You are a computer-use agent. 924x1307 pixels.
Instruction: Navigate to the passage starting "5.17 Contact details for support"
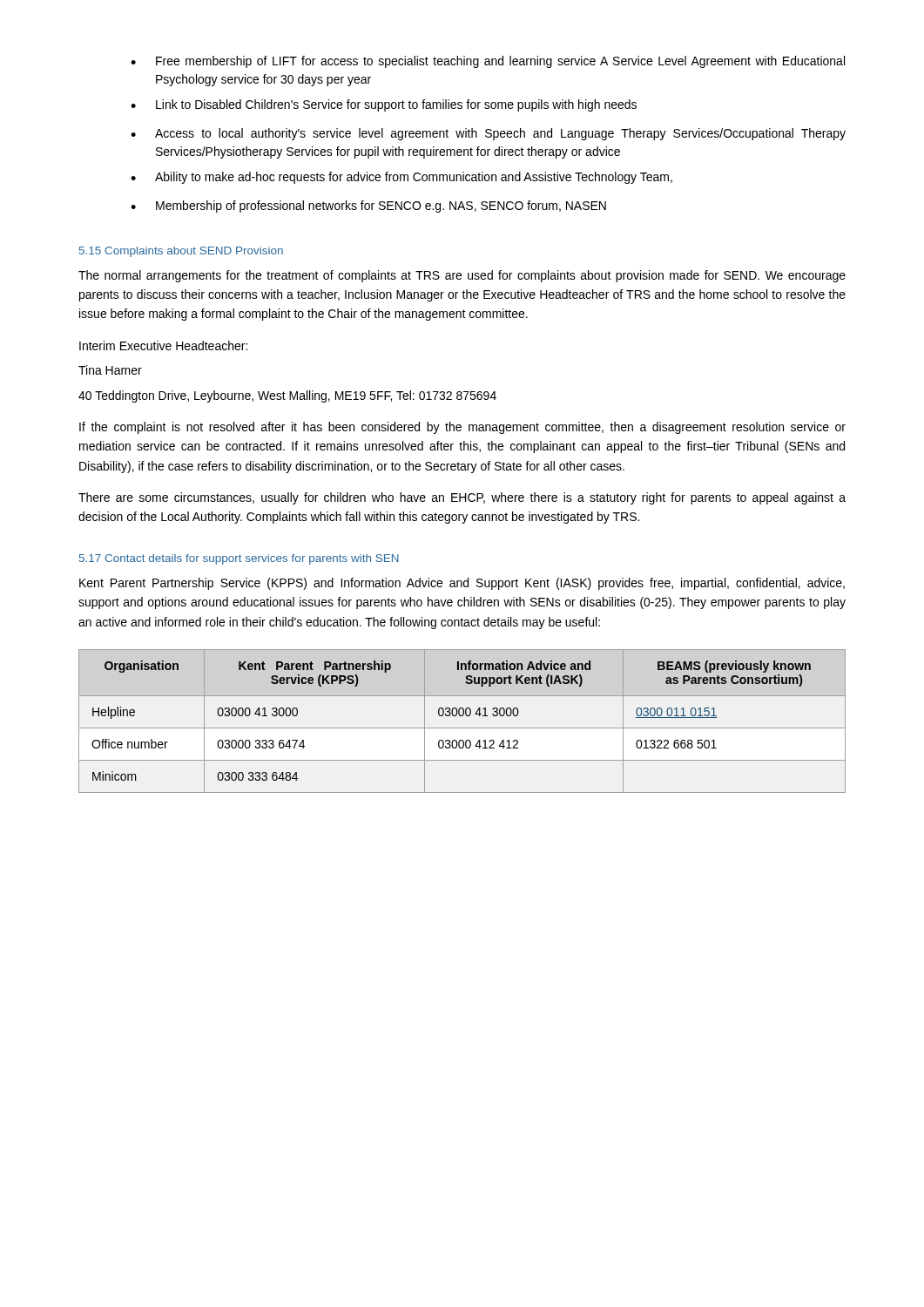pyautogui.click(x=239, y=558)
